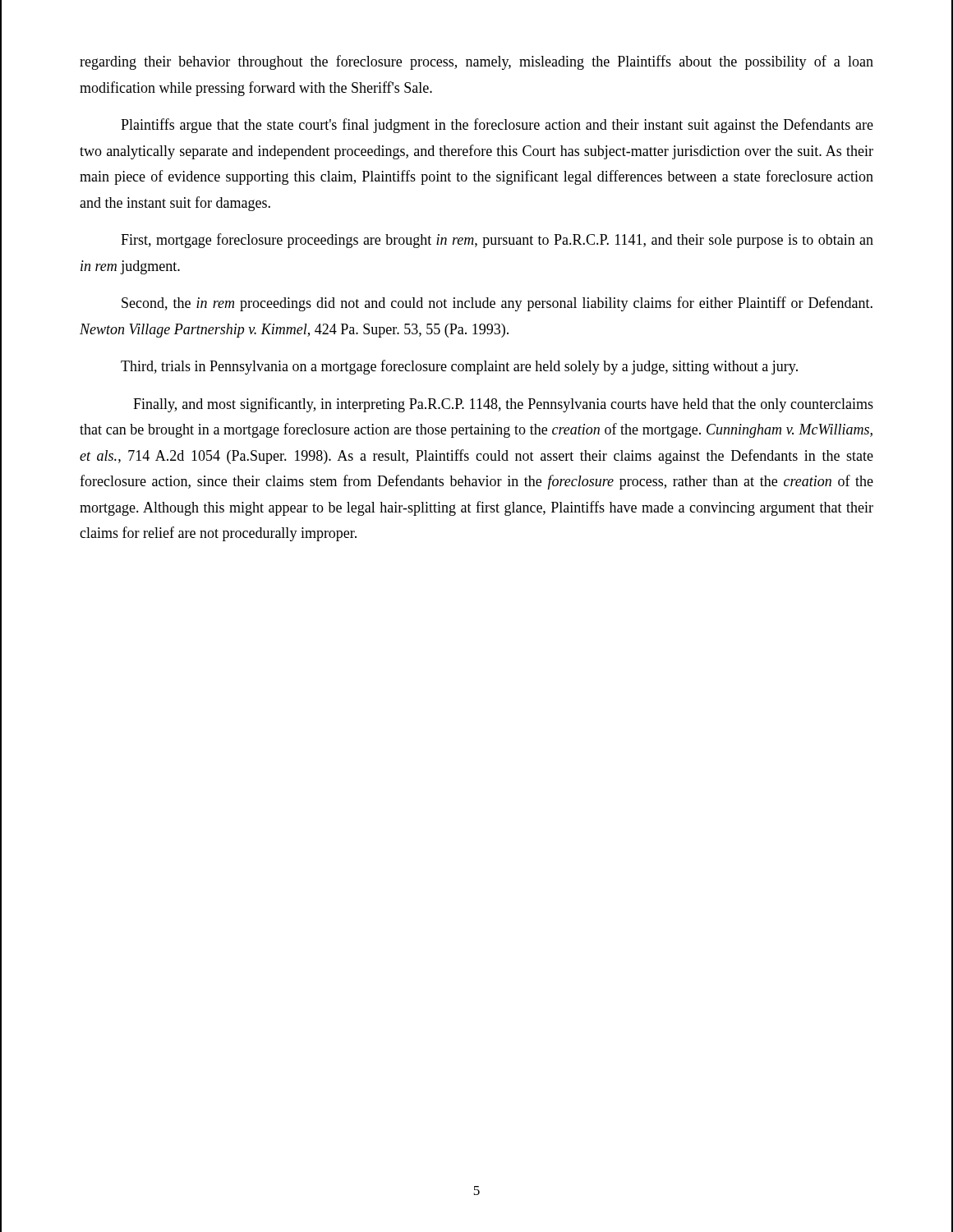Find the text starting "First, mortgage foreclosure proceedings are brought in rem,"
This screenshot has width=953, height=1232.
coord(476,253)
